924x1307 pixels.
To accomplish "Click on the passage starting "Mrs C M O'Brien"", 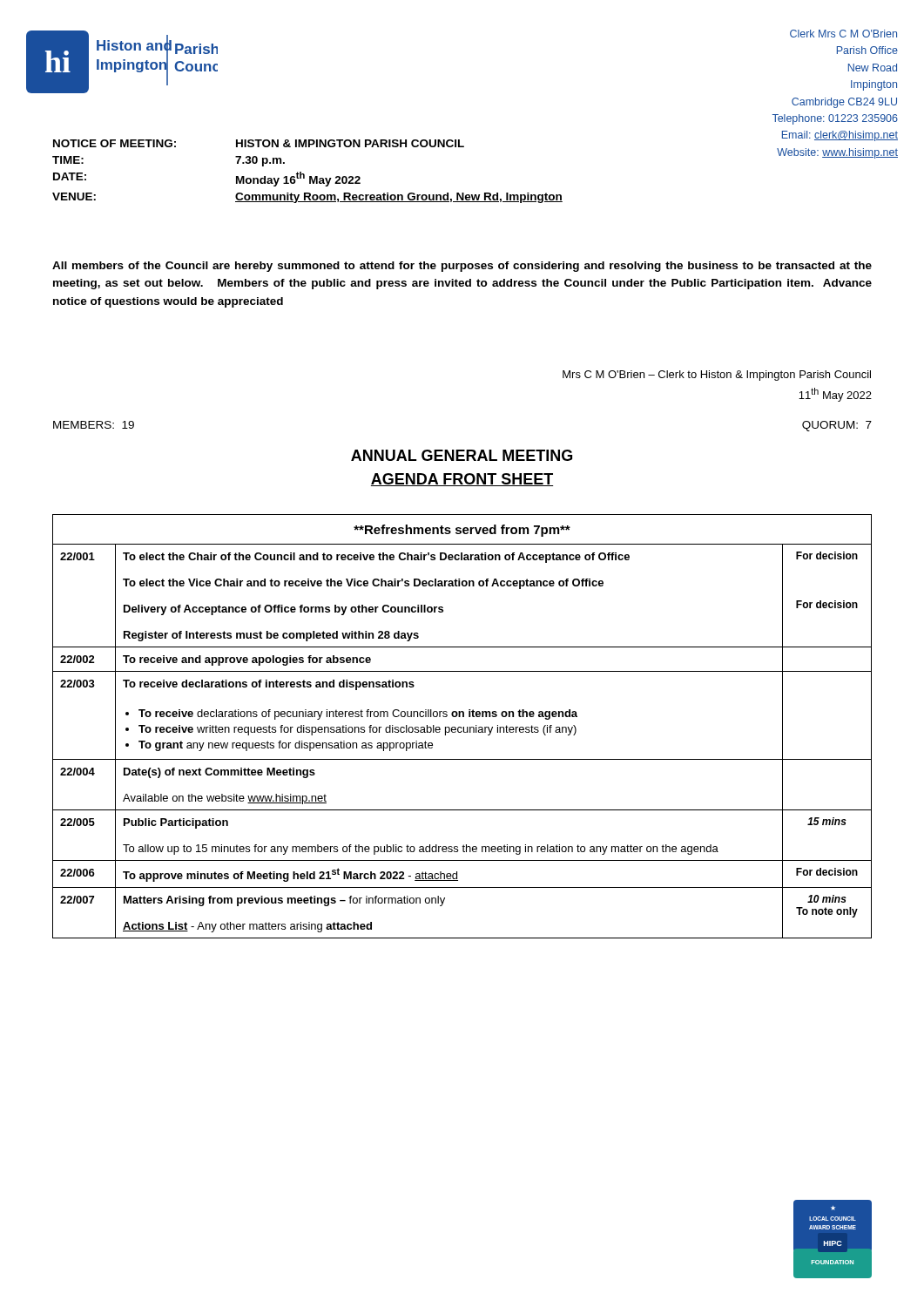I will tap(717, 385).
